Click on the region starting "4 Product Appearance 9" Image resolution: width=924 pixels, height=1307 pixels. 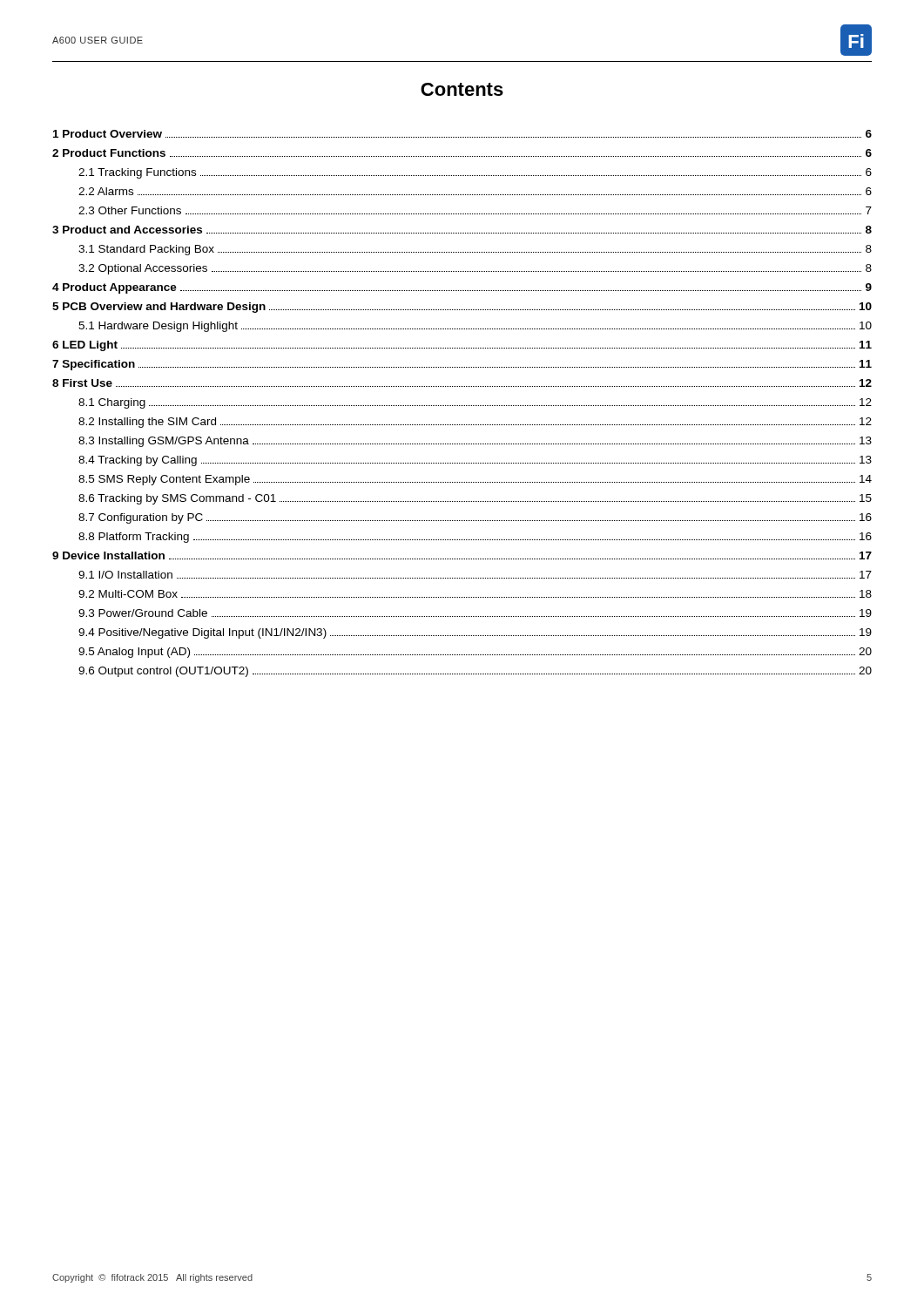tap(462, 287)
